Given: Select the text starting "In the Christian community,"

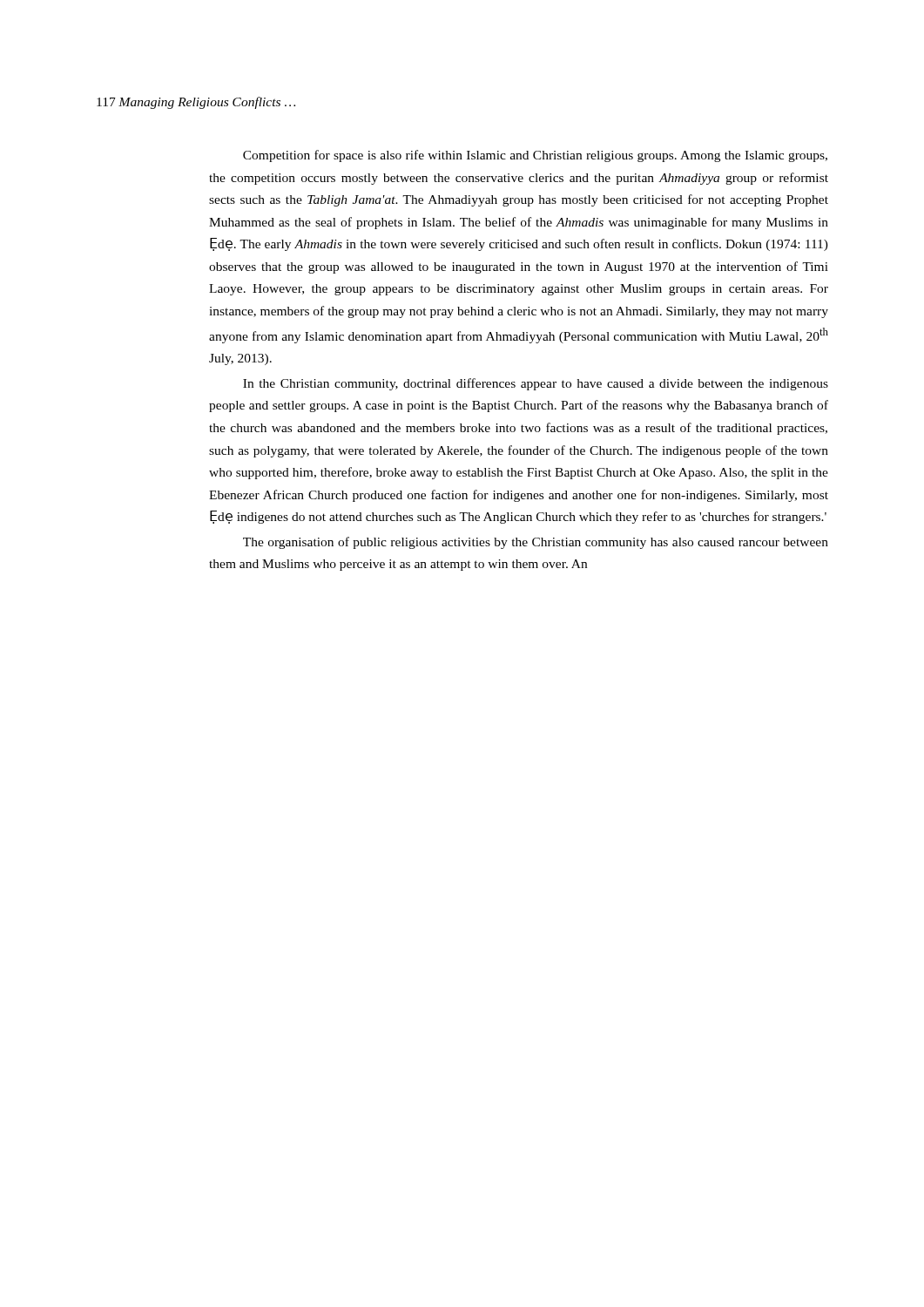Looking at the screenshot, I should [x=519, y=450].
